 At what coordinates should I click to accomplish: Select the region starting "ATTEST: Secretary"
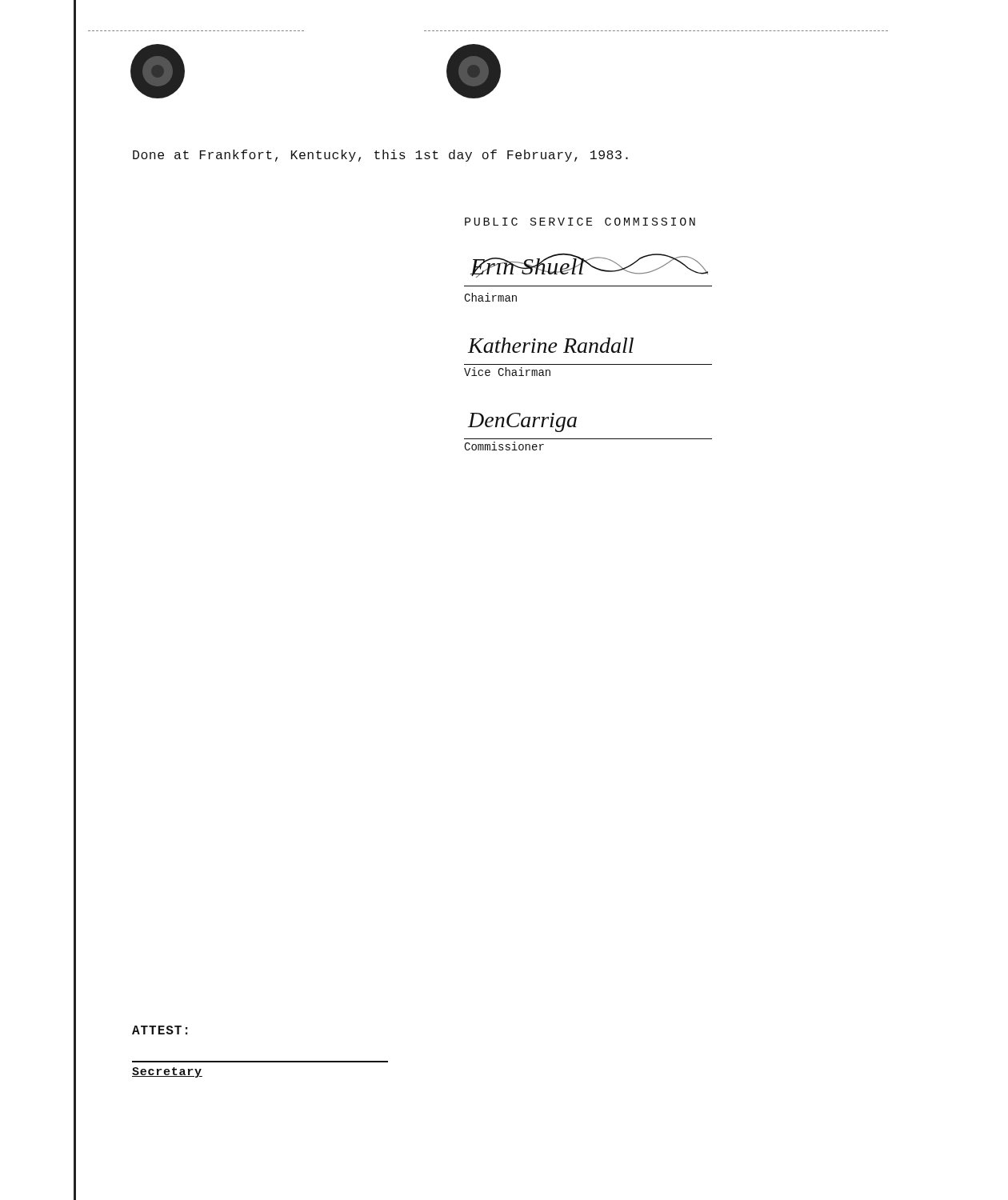pos(260,1052)
